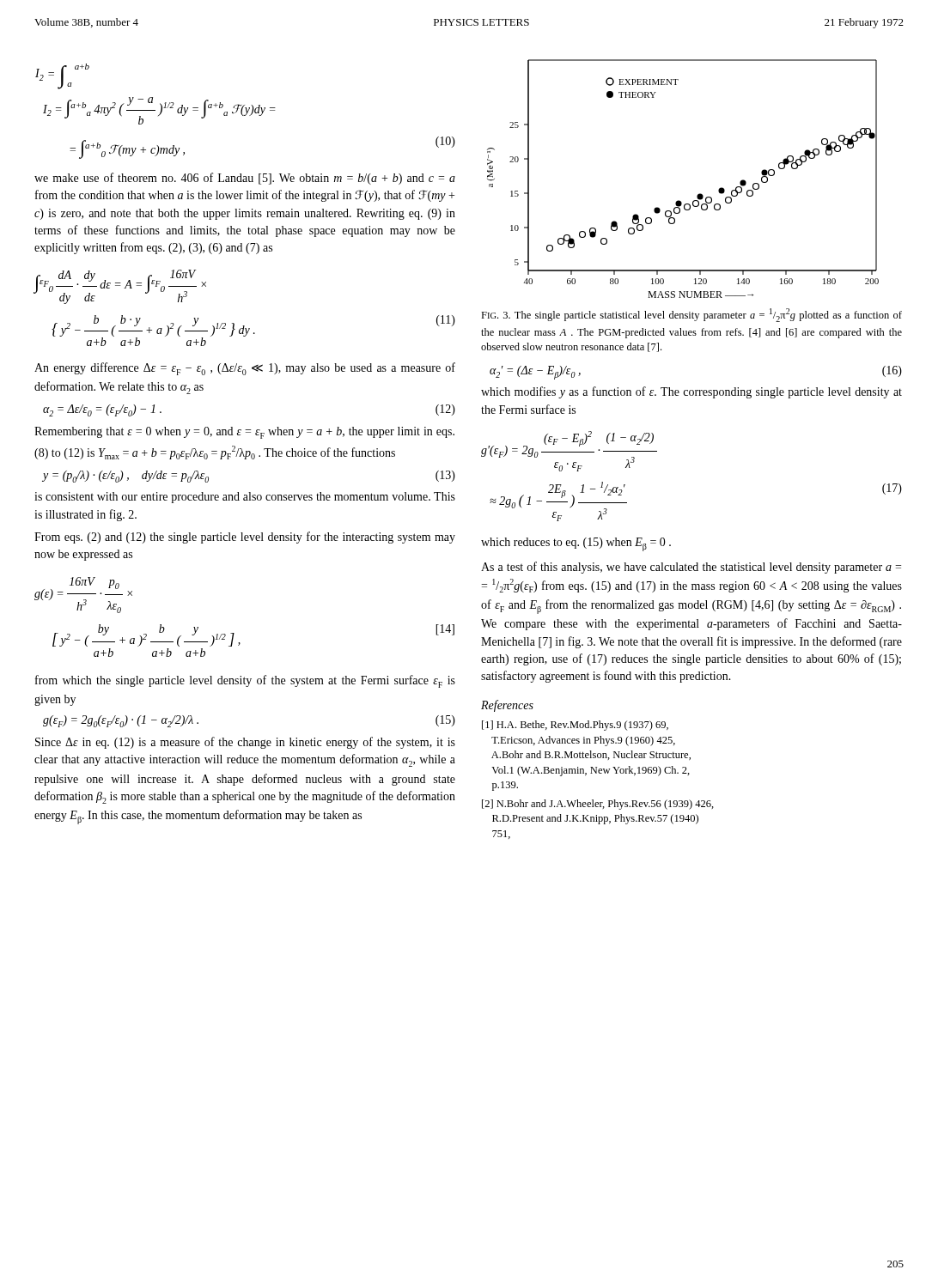The width and height of the screenshot is (938, 1288).
Task: Navigate to the text block starting "Remembering that ε"
Action: point(245,443)
